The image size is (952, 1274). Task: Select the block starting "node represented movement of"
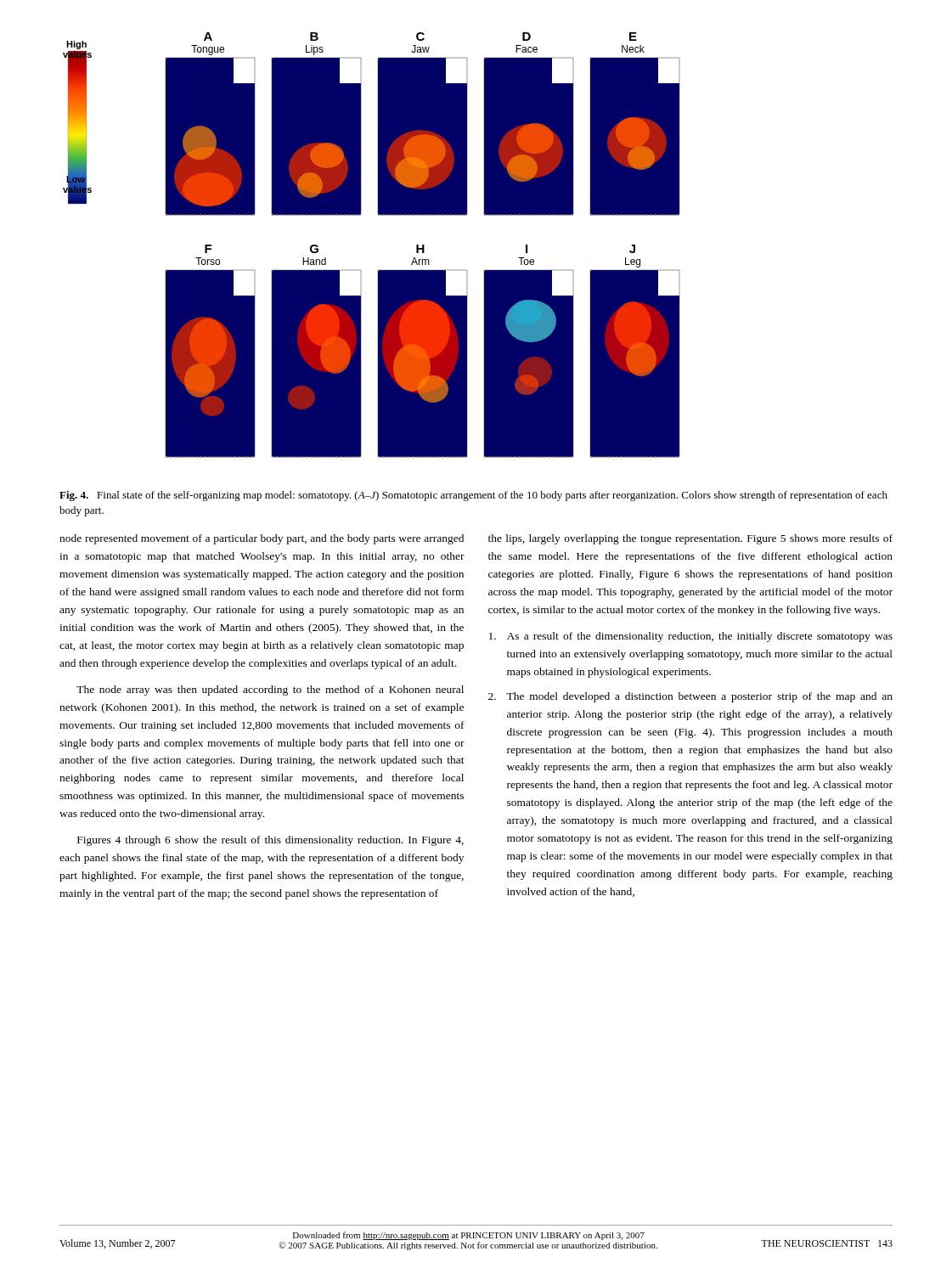pyautogui.click(x=262, y=716)
